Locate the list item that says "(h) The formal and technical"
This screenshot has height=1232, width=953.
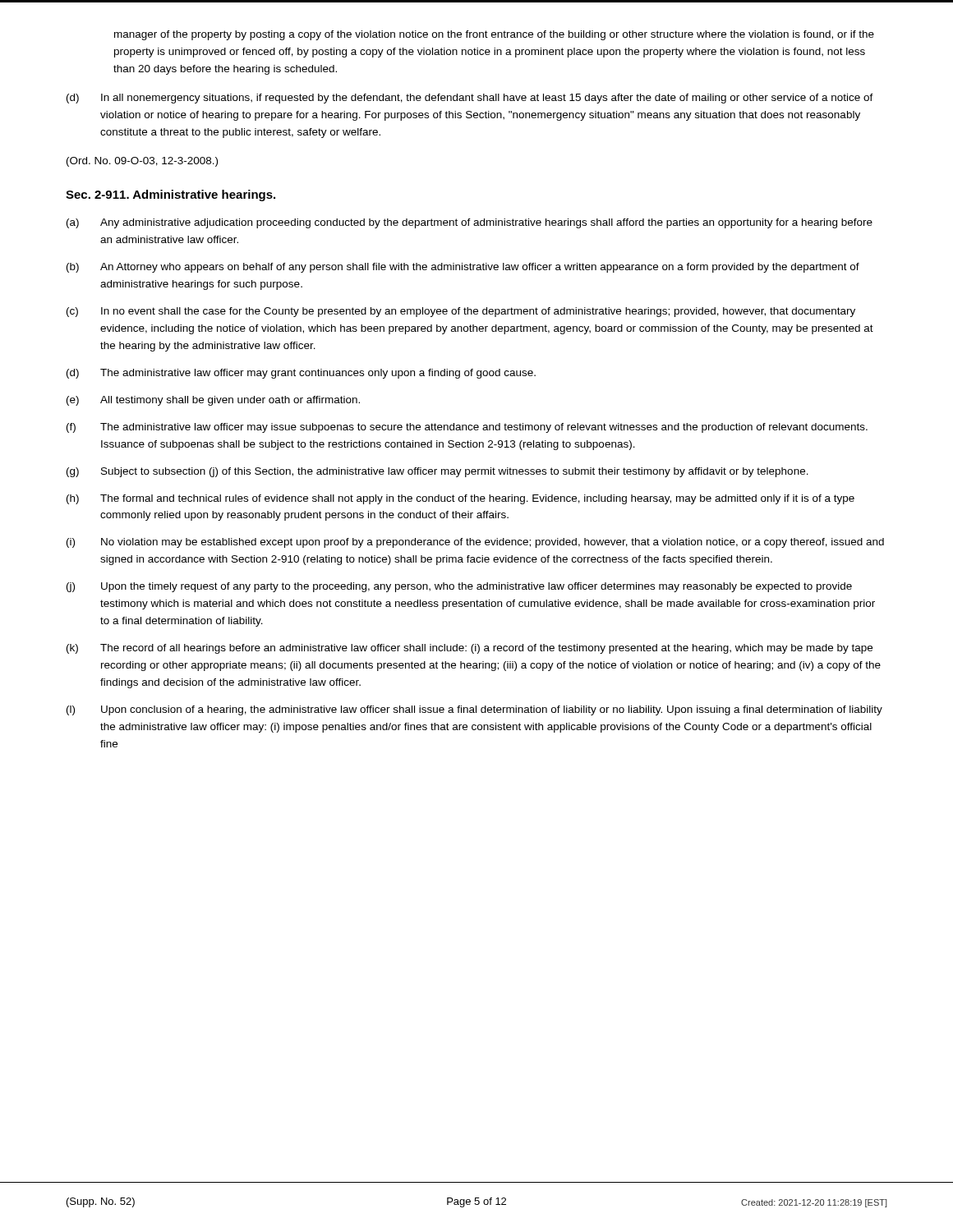(x=476, y=507)
